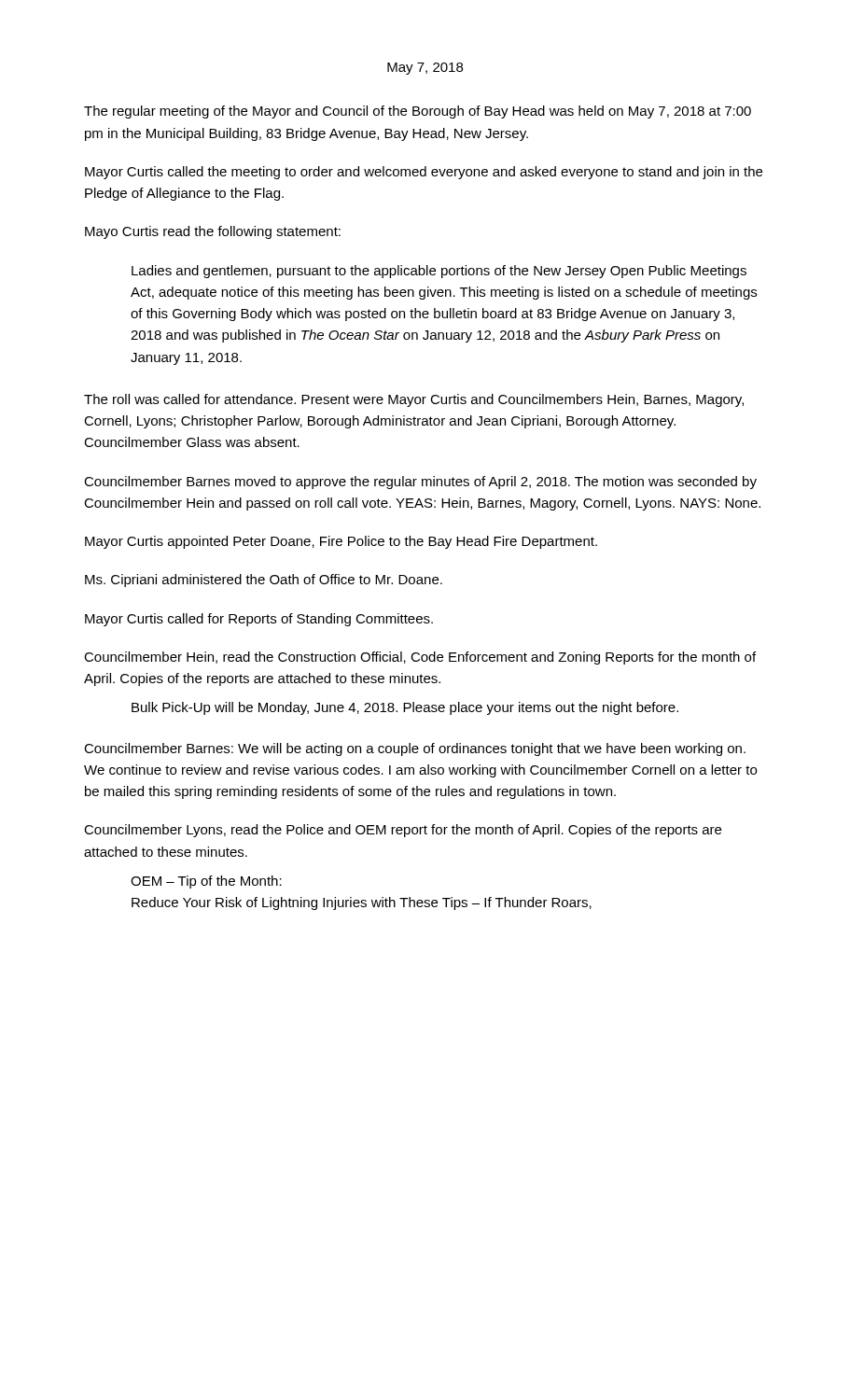Image resolution: width=850 pixels, height=1400 pixels.
Task: Navigate to the passage starting "Mayor Curtis called the meeting to order"
Action: point(424,182)
